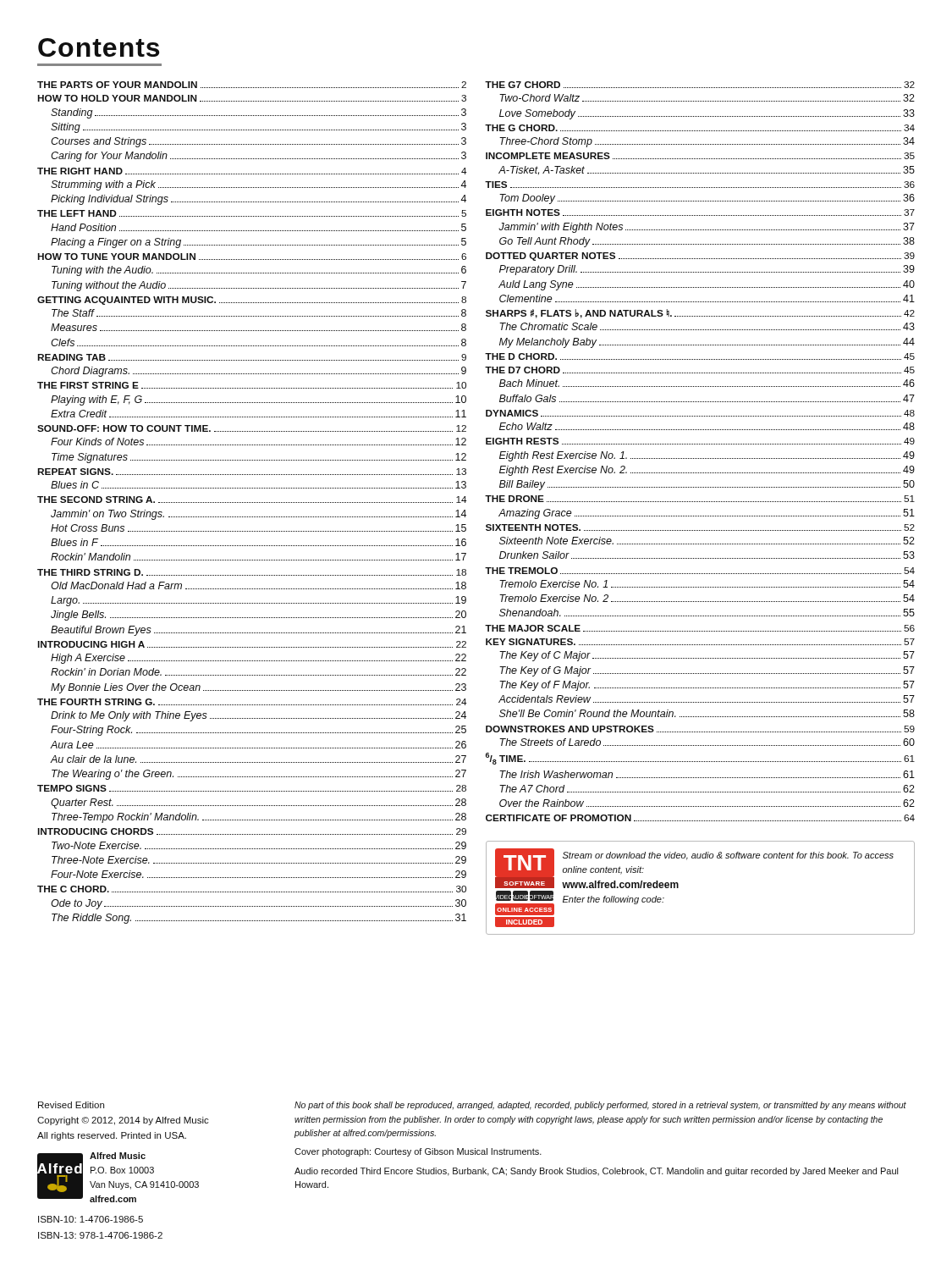
Task: Locate the list item that says "REPEAT SIGNS. 13"
Action: pyautogui.click(x=252, y=472)
